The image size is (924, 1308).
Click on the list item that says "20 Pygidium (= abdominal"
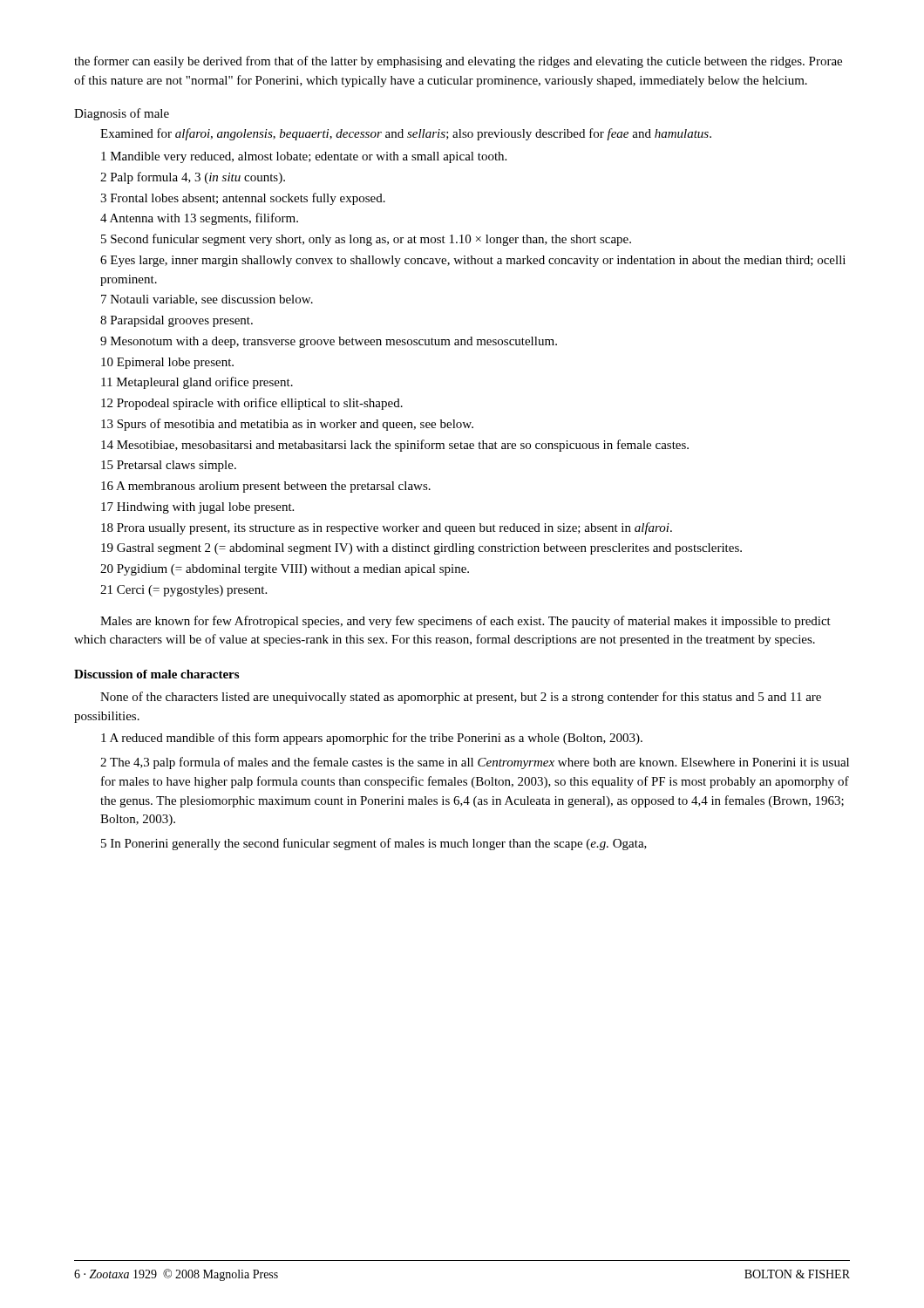tap(285, 569)
